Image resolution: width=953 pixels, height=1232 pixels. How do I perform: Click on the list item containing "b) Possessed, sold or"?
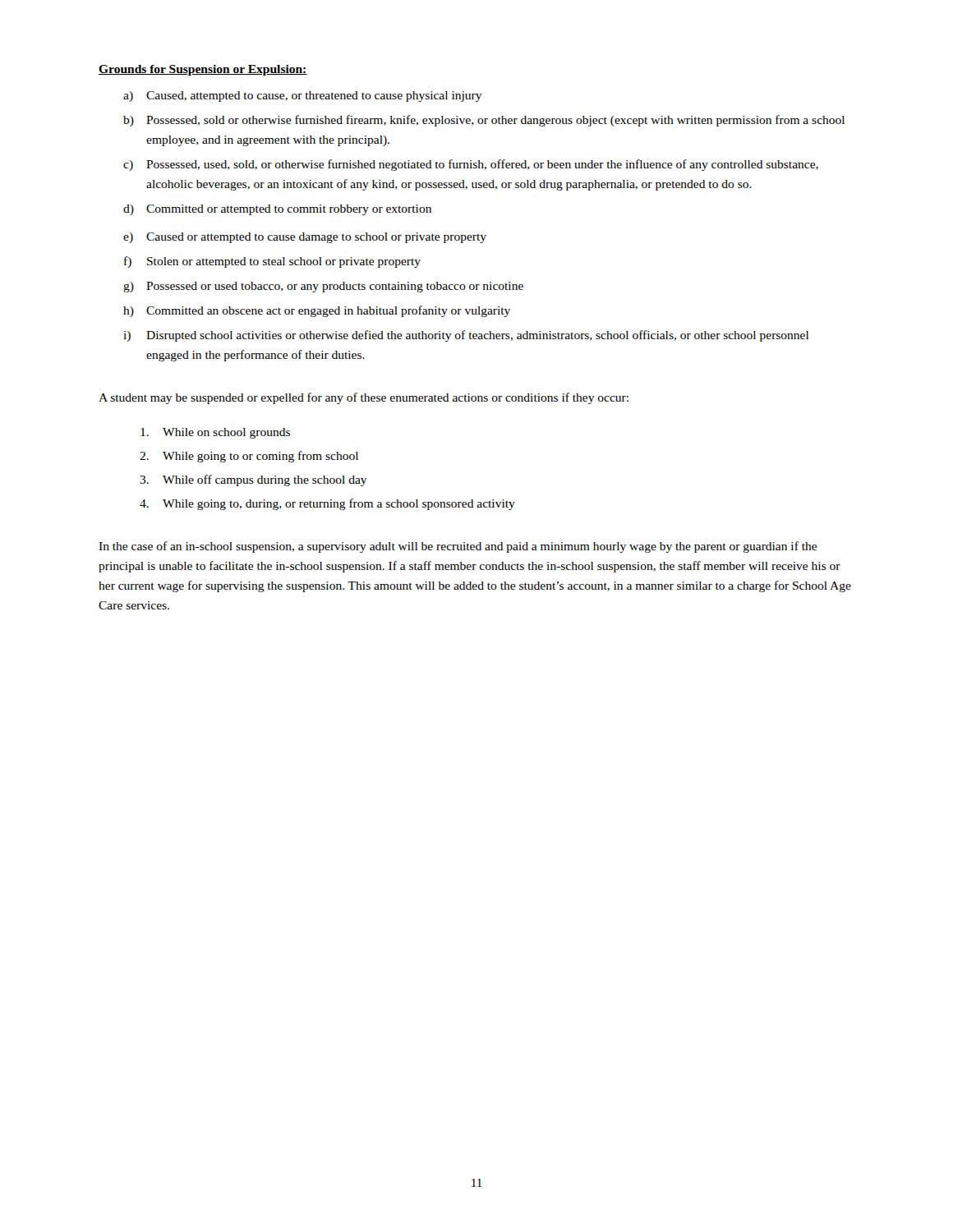click(489, 130)
